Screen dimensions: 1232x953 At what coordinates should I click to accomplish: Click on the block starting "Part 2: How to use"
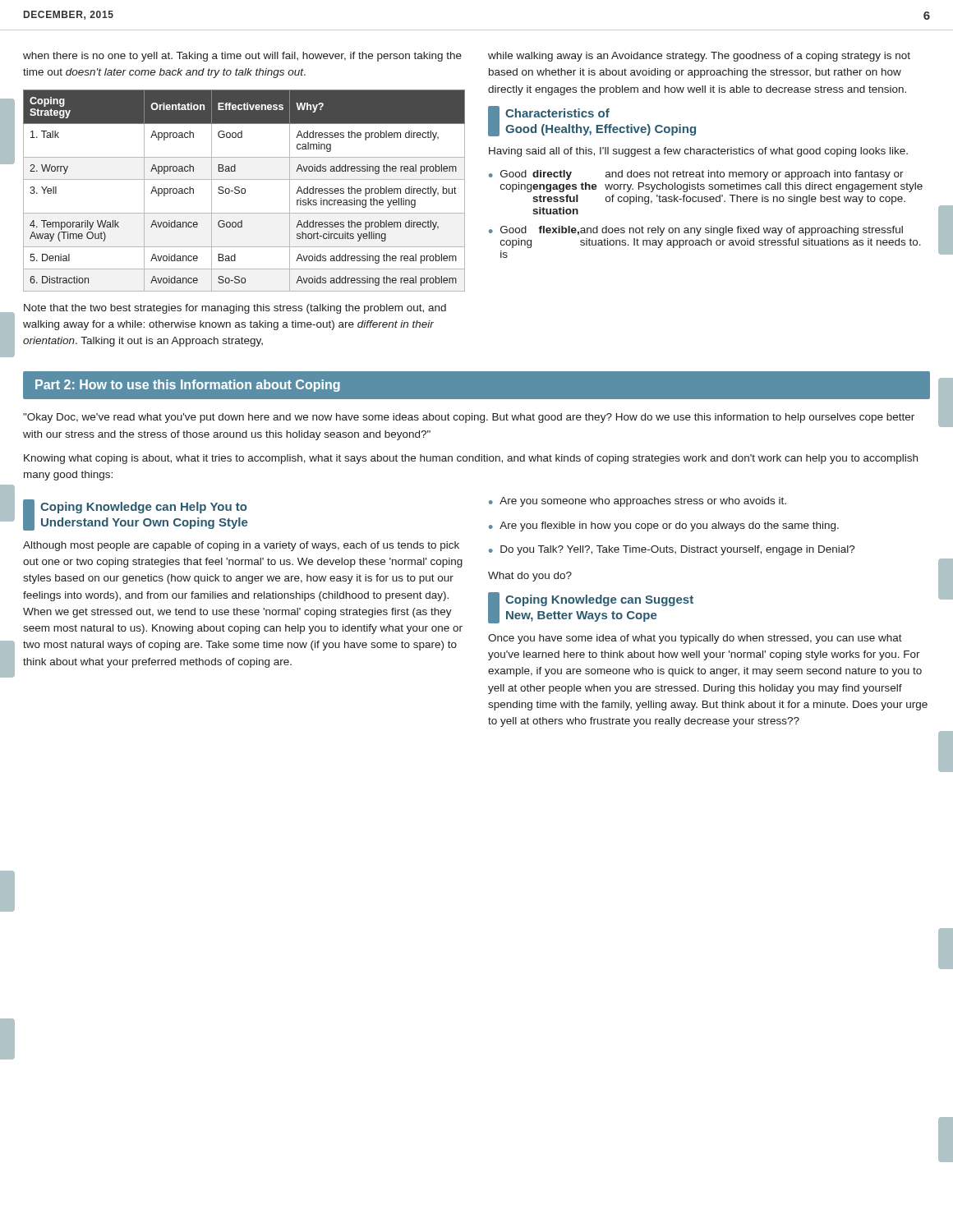(476, 385)
